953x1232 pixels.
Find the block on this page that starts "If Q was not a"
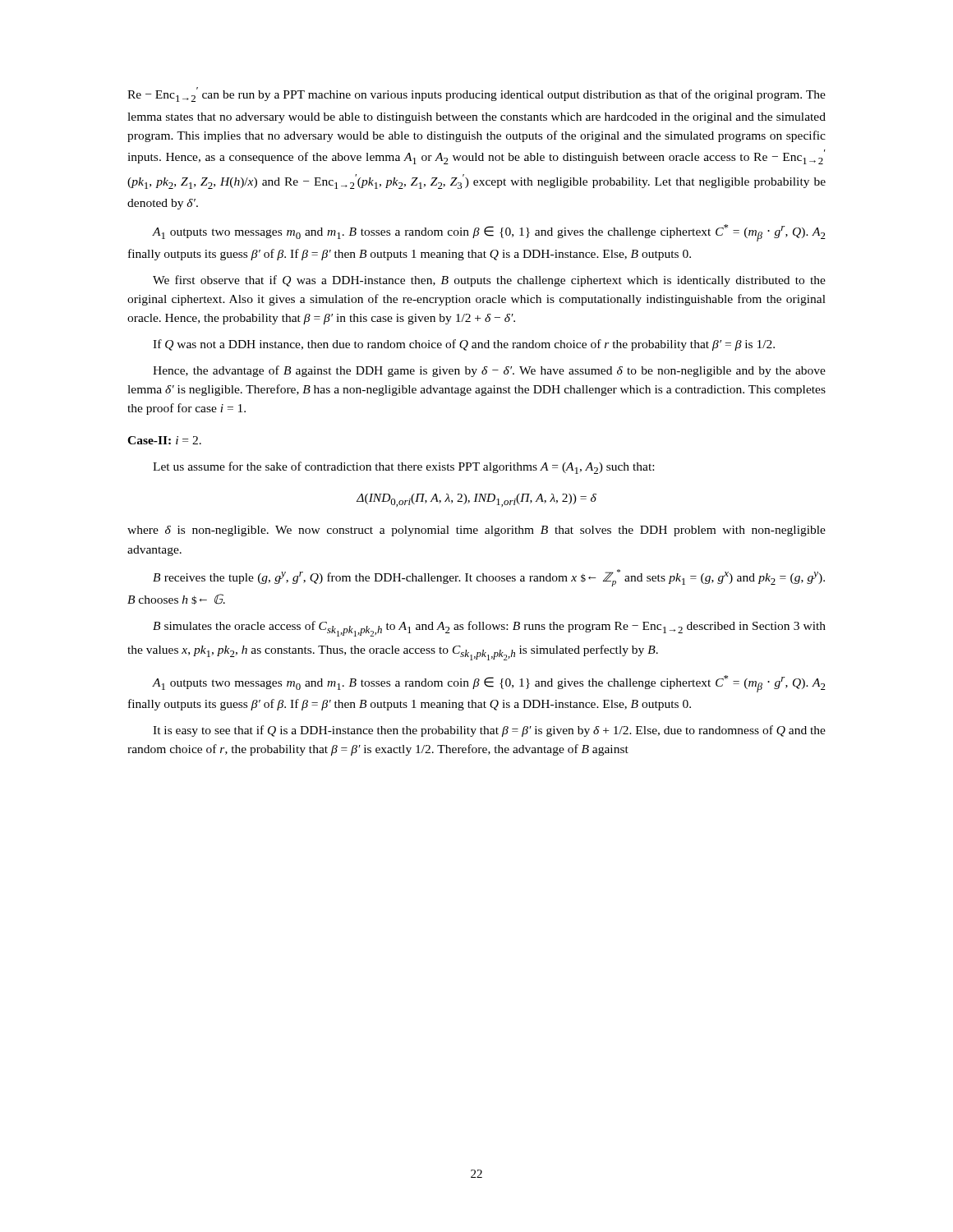tap(476, 344)
